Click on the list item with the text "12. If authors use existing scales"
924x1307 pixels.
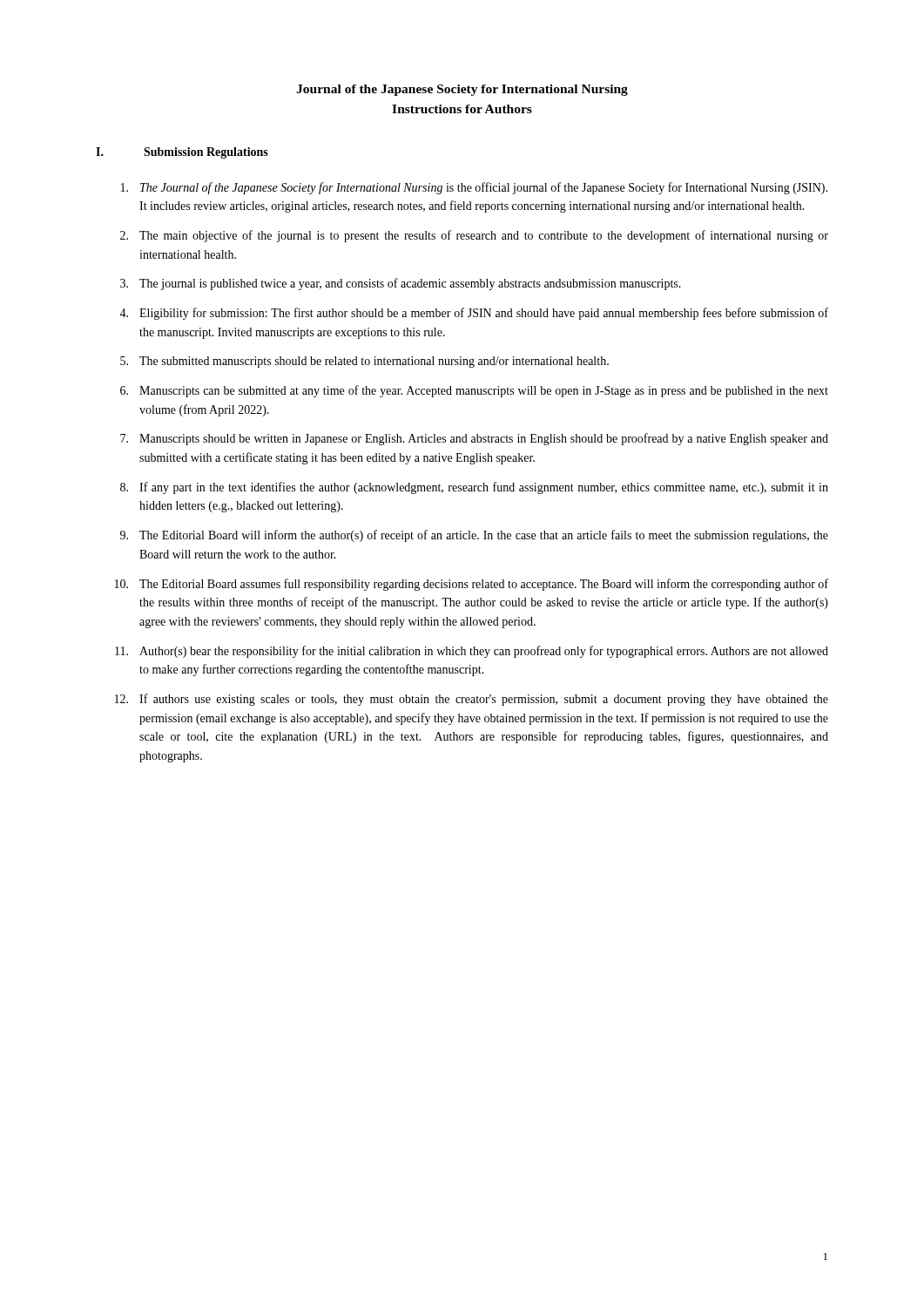pos(462,728)
